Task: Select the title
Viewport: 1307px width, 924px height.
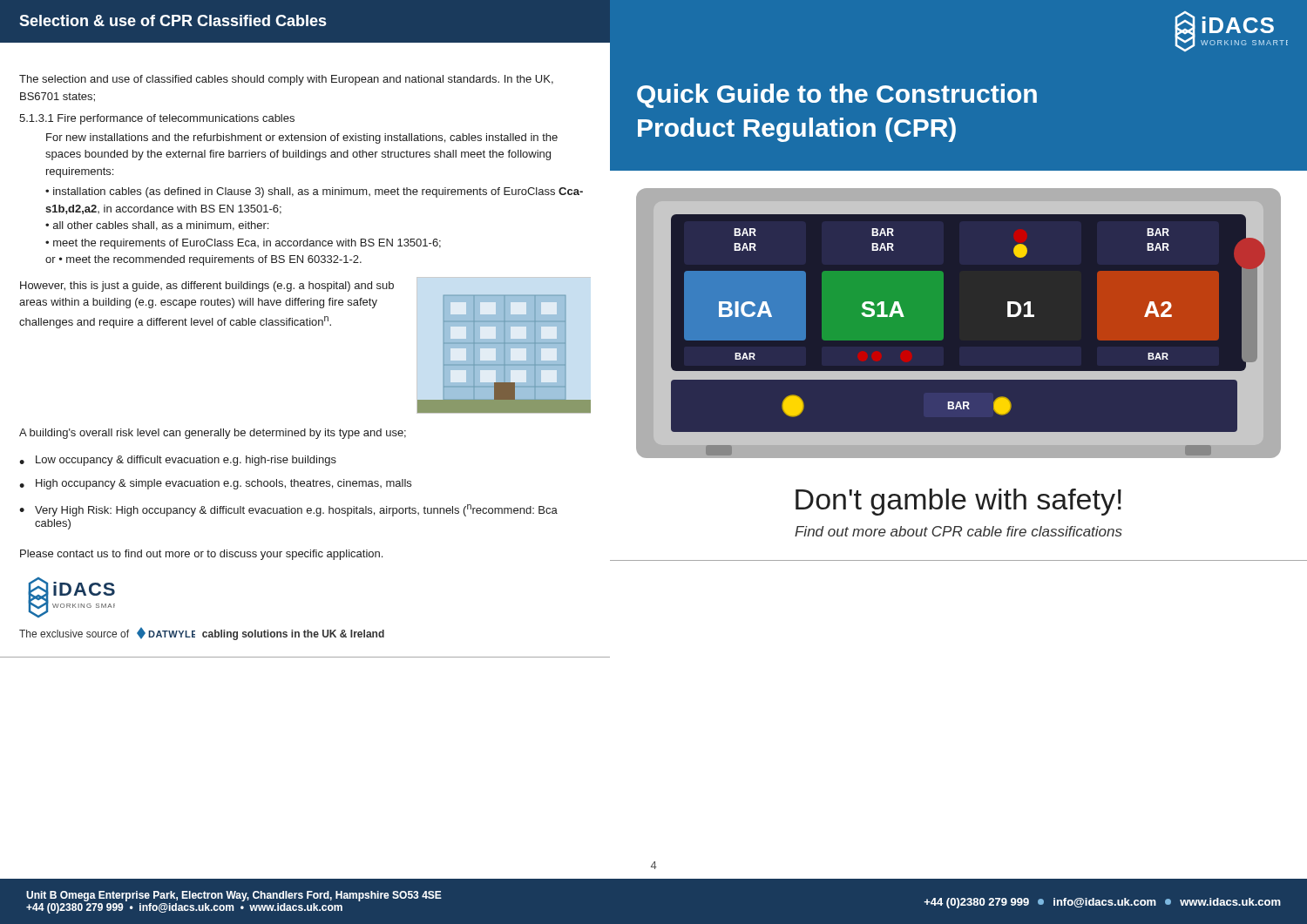Action: 958,111
